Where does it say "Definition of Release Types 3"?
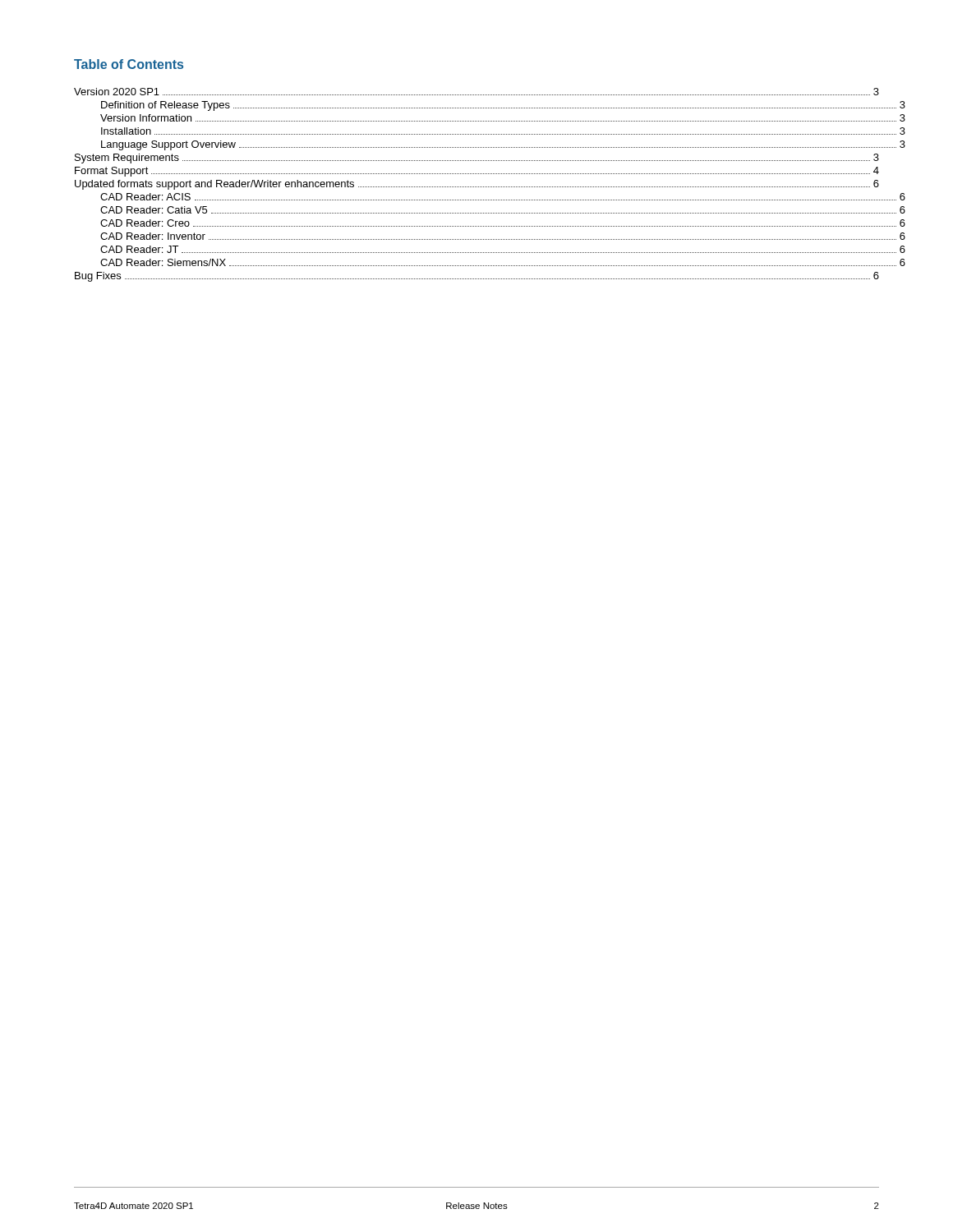The height and width of the screenshot is (1232, 953). tap(476, 105)
